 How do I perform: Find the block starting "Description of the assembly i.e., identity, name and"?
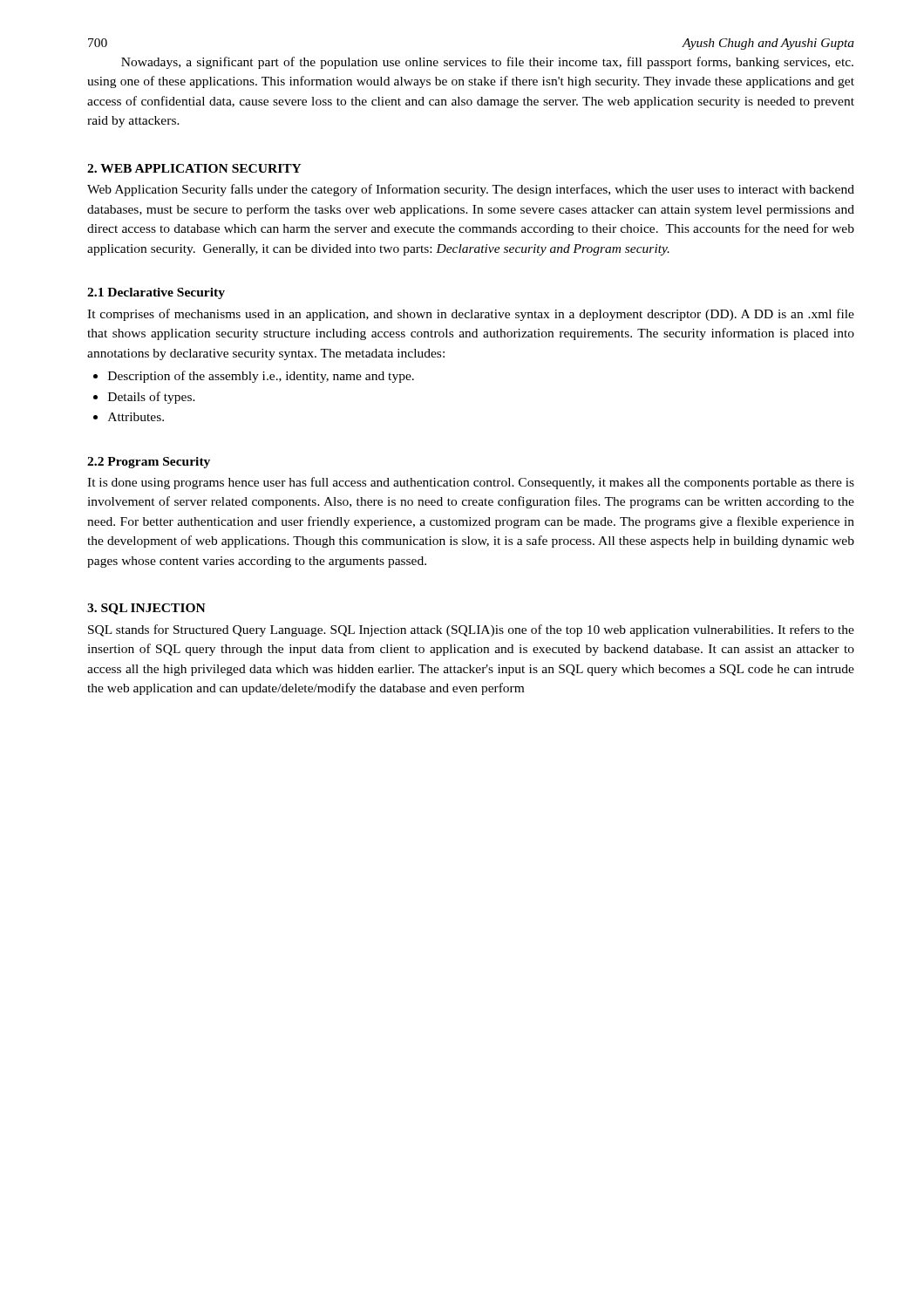261,375
